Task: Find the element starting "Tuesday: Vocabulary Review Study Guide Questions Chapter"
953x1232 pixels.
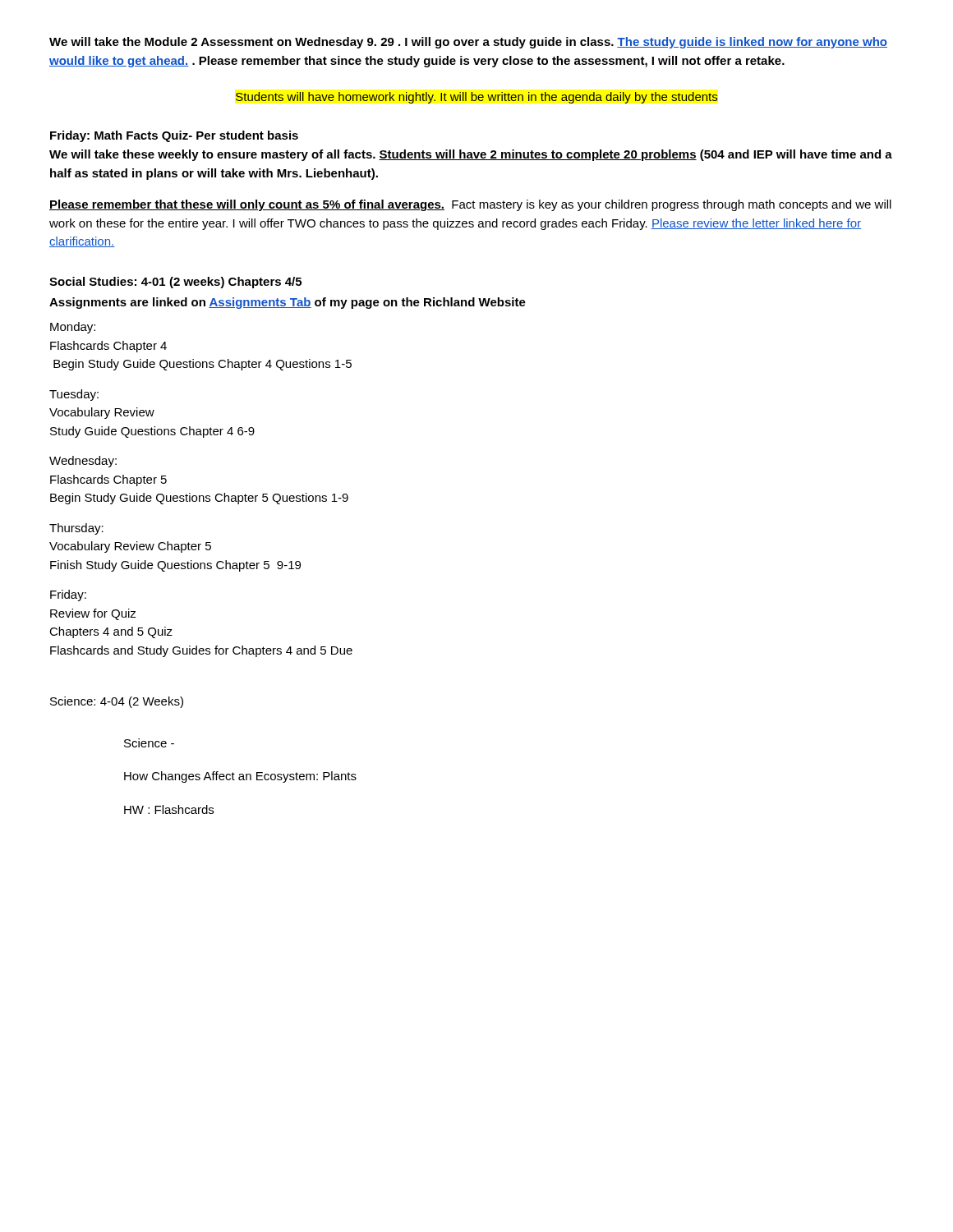Action: (x=152, y=412)
